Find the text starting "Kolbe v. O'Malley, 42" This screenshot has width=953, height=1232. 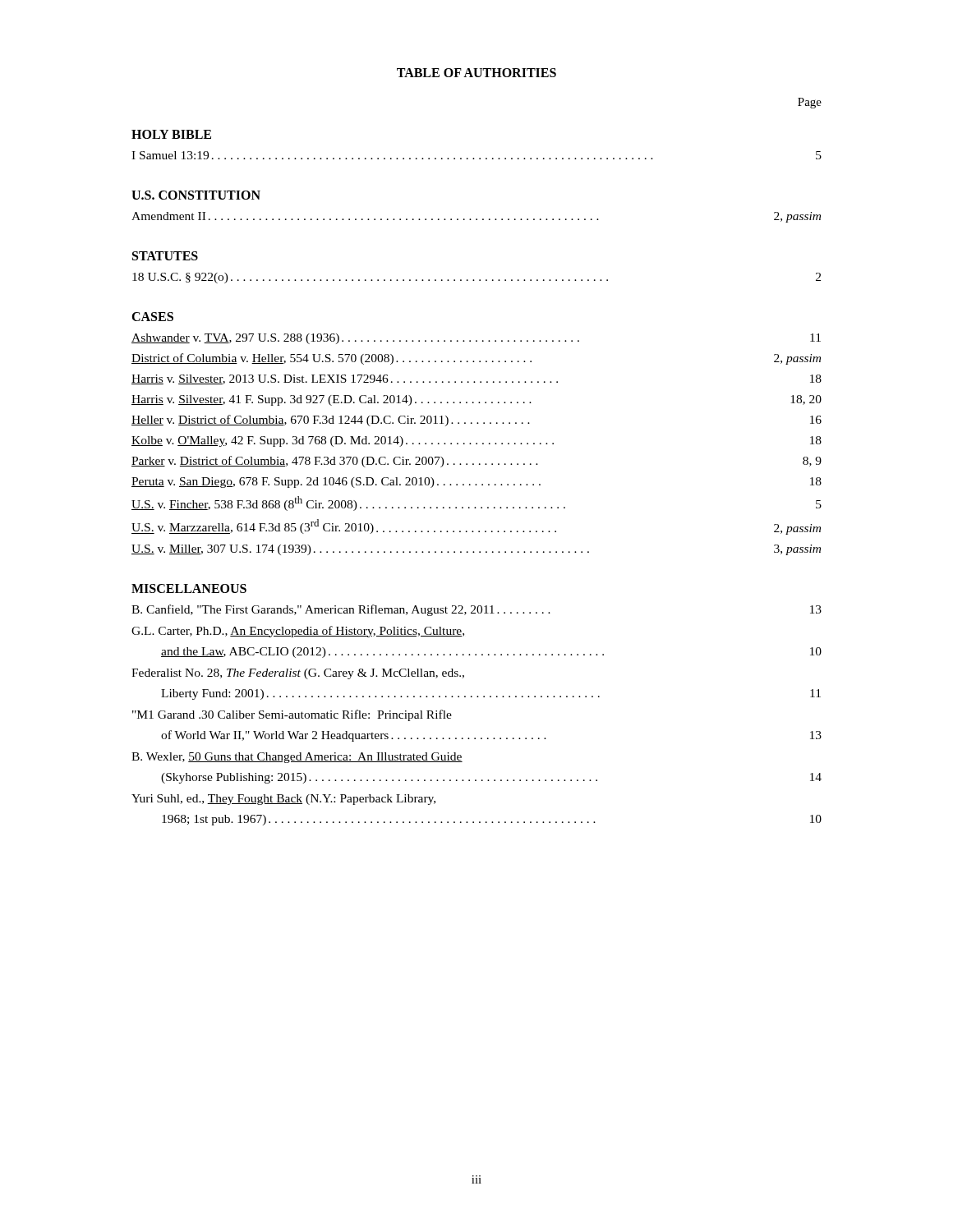pyautogui.click(x=476, y=440)
